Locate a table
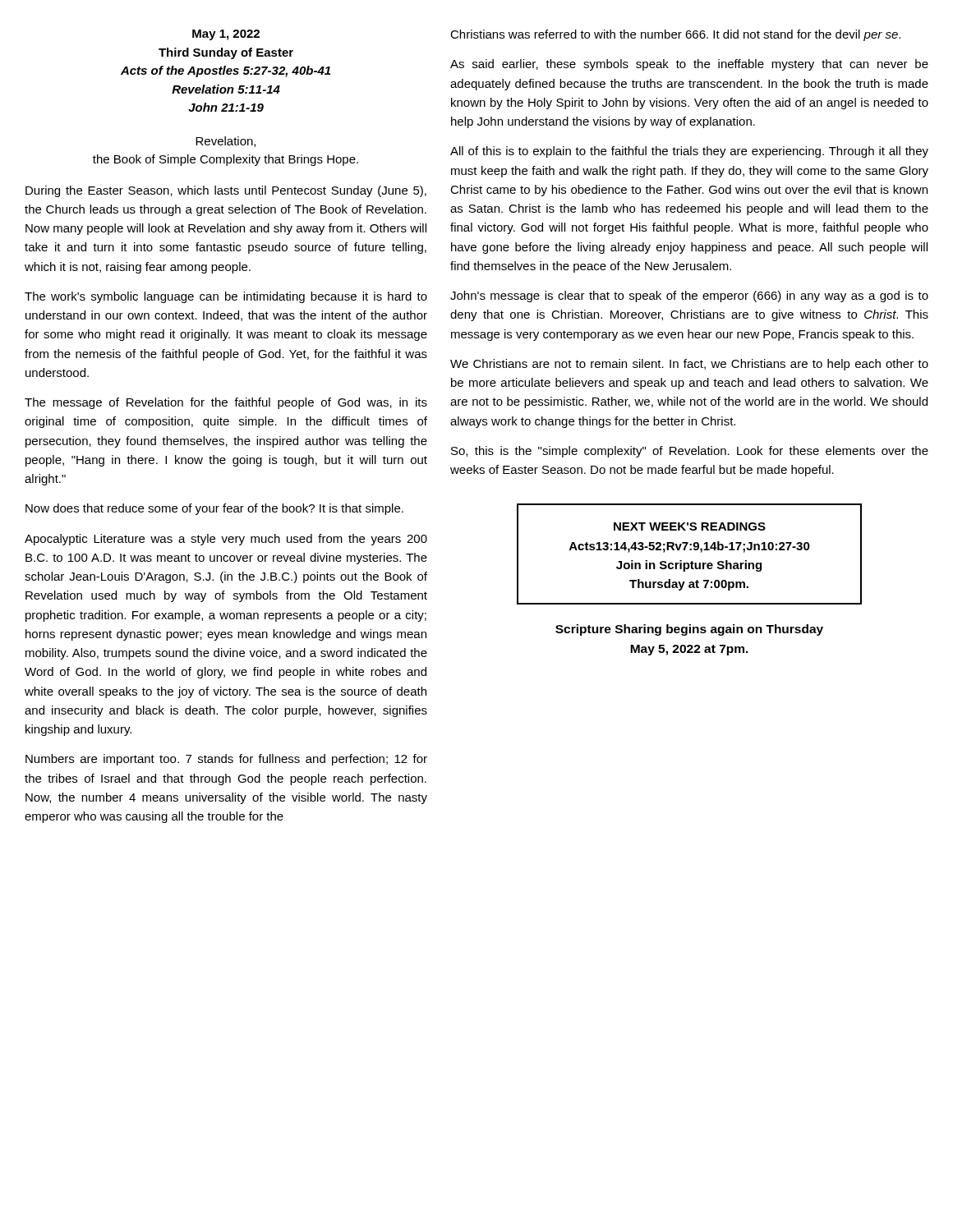Image resolution: width=953 pixels, height=1232 pixels. pos(689,554)
